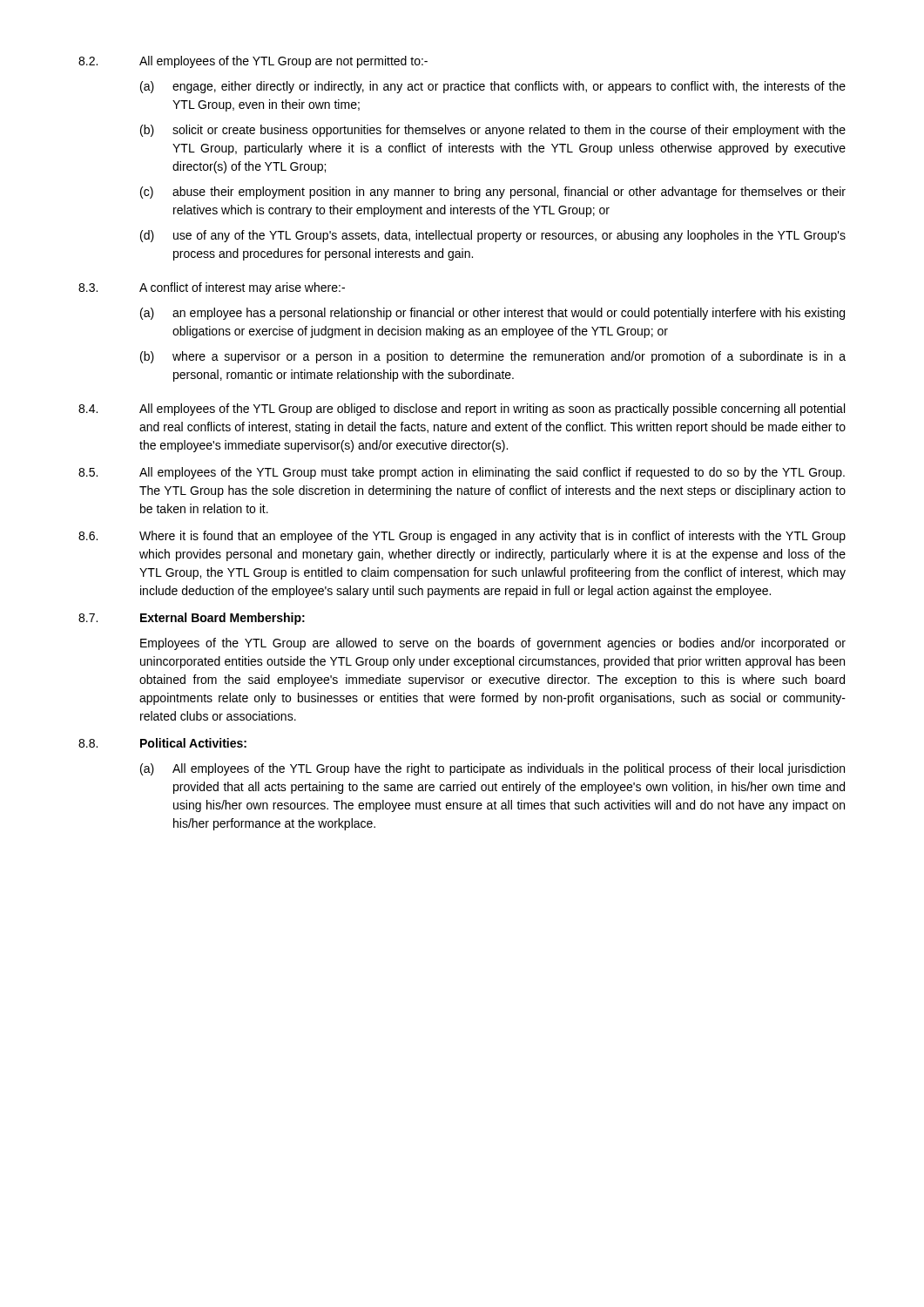Image resolution: width=924 pixels, height=1307 pixels.
Task: Point to the passage starting "4. All employees of the"
Action: coord(462,427)
